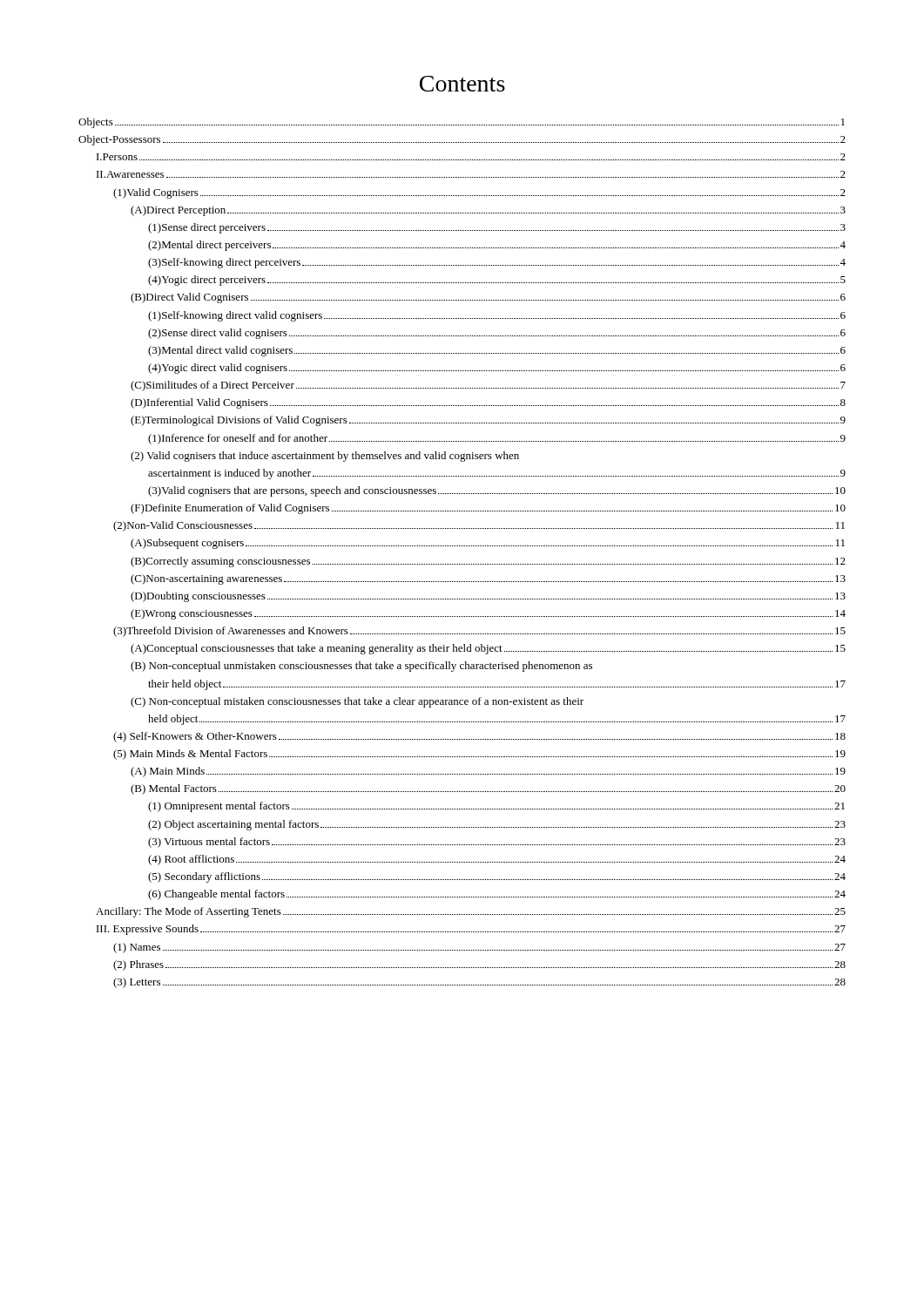The width and height of the screenshot is (924, 1307).
Task: Select the list item that reads "(3)Threefold Division of Awarenesses and Knowers 15"
Action: 479,631
